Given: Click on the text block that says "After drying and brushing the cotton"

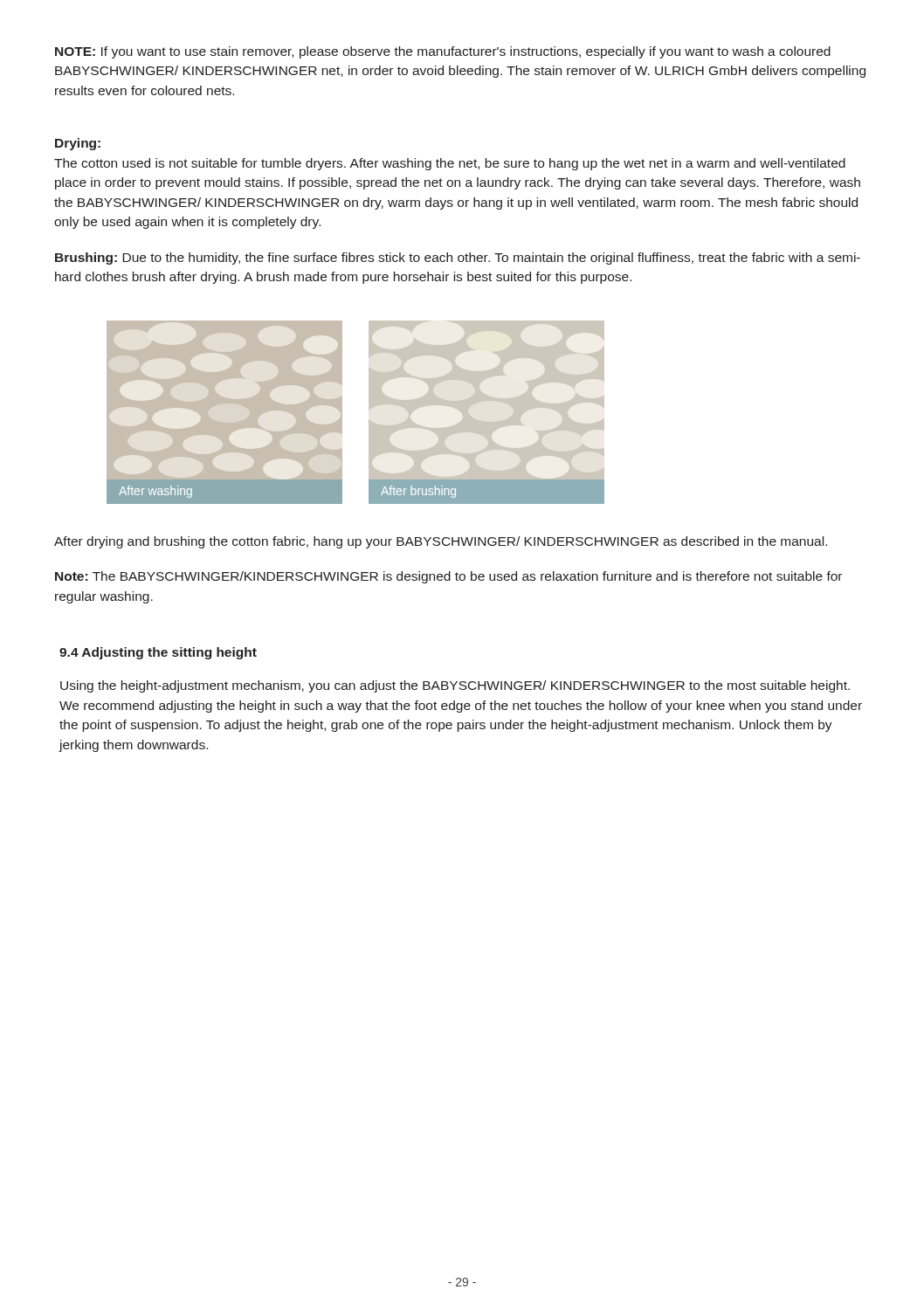Looking at the screenshot, I should (441, 541).
